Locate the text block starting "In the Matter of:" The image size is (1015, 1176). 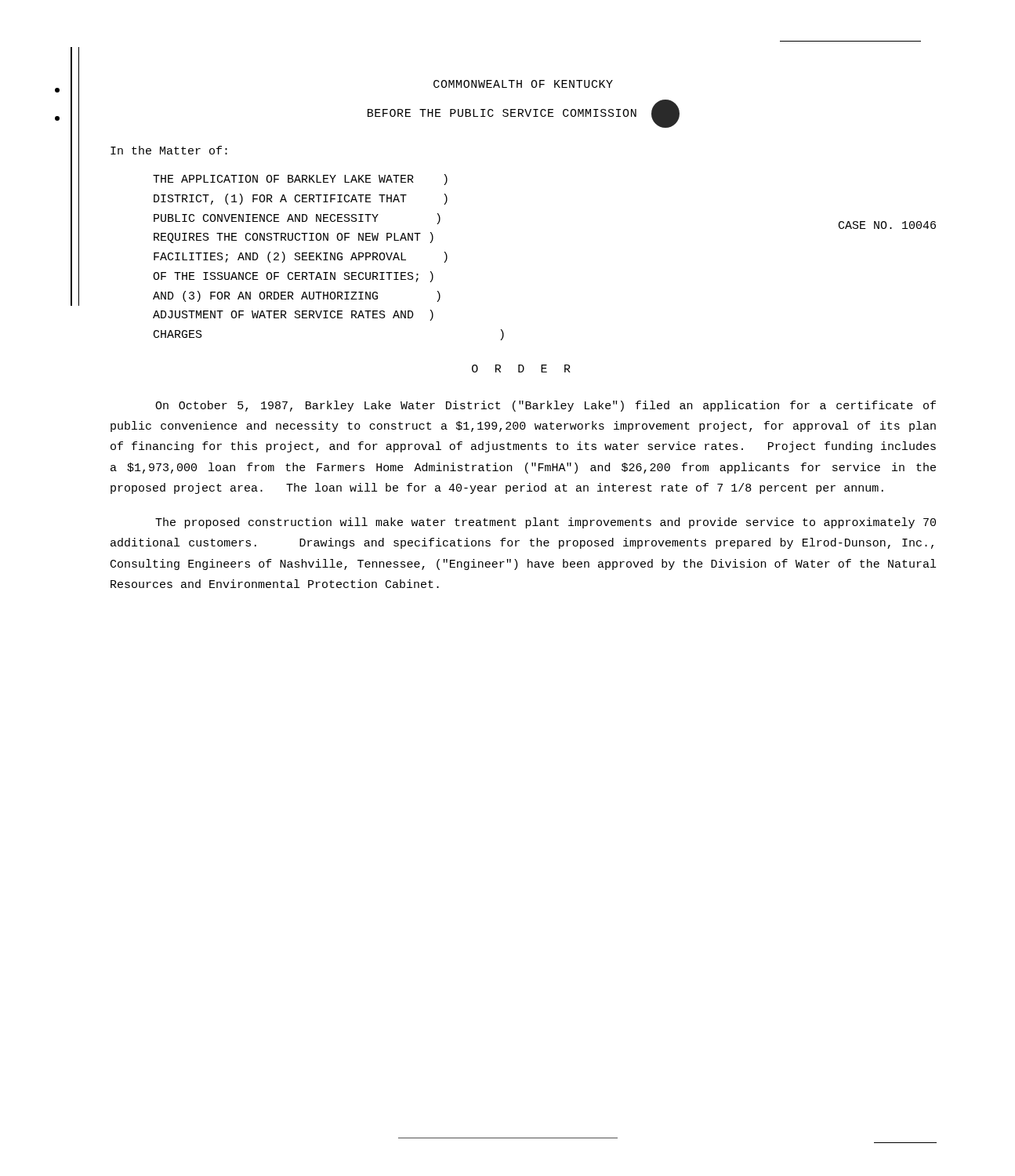tap(170, 152)
